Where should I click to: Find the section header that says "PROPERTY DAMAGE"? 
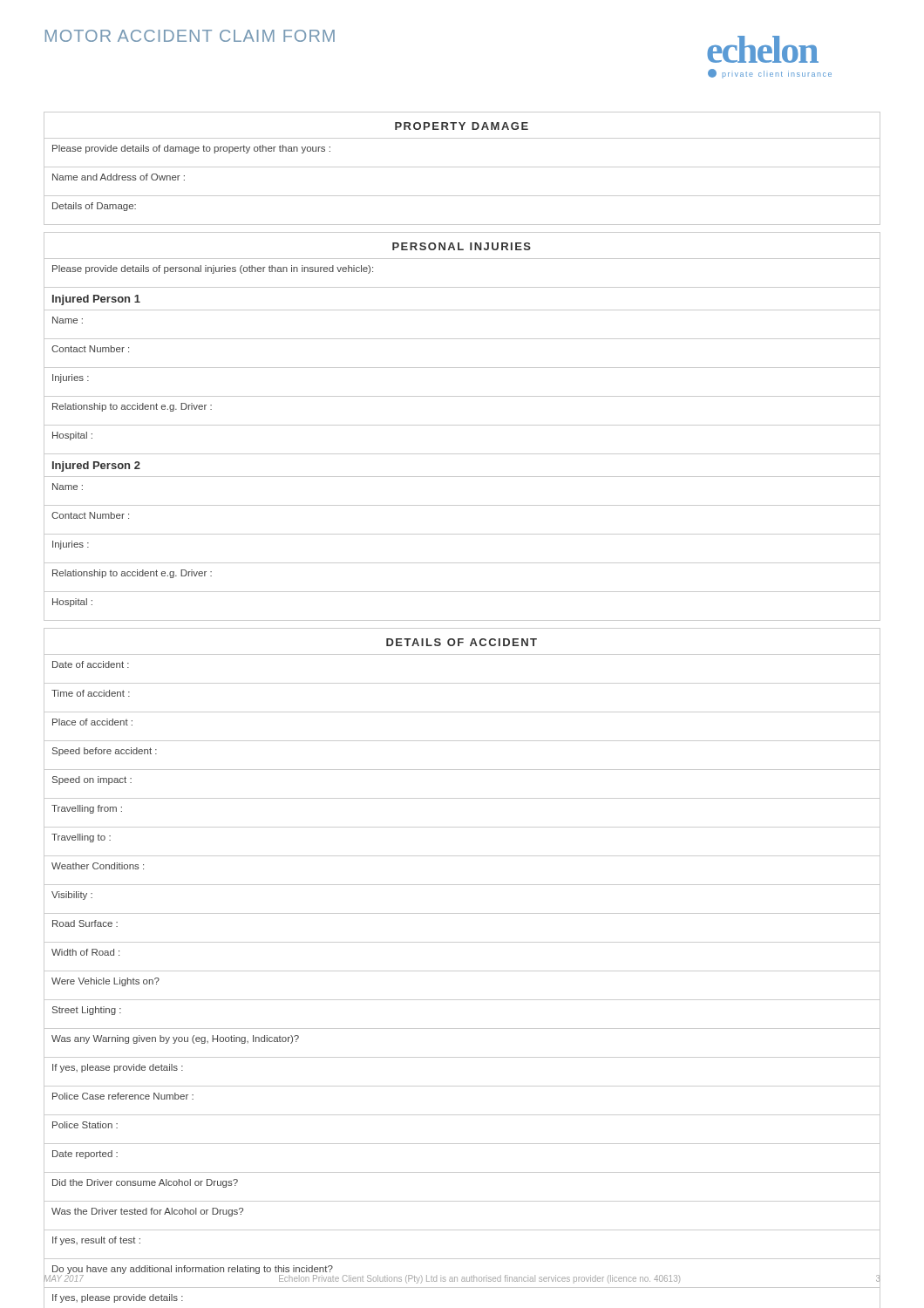tap(462, 126)
